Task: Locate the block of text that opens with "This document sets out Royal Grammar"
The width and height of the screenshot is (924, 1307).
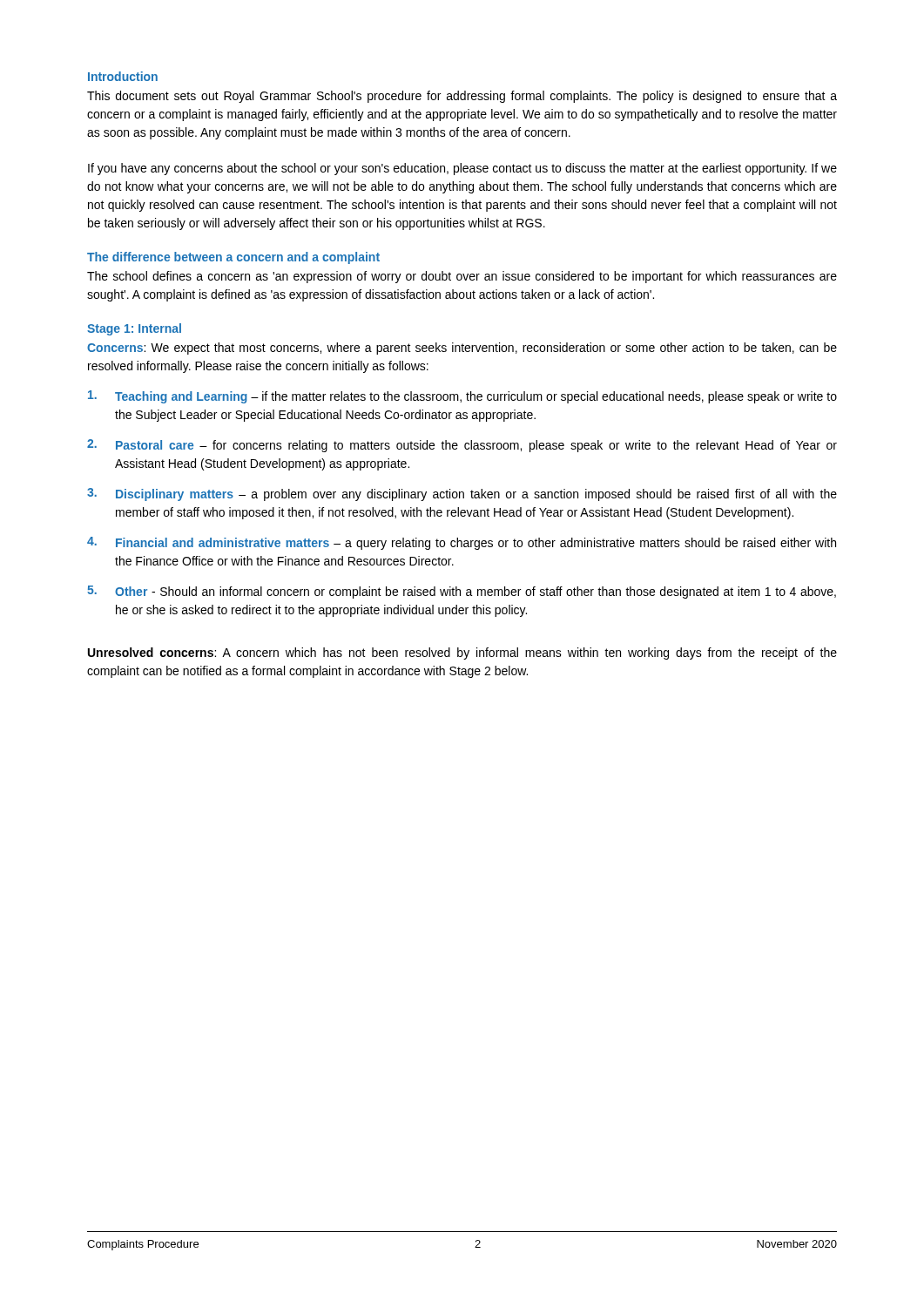Action: click(462, 115)
